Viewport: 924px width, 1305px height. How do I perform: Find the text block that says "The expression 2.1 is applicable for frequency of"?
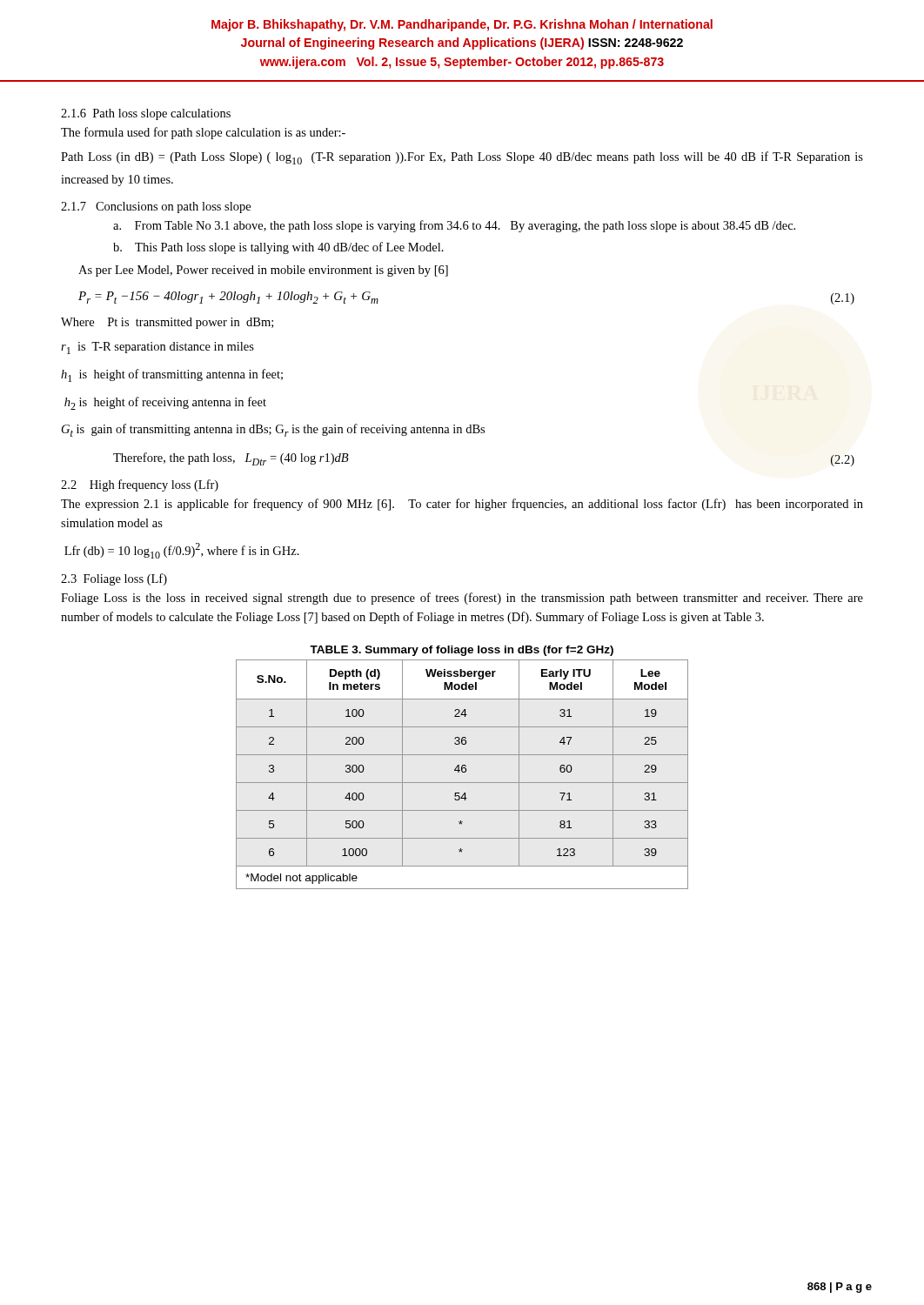tap(462, 513)
